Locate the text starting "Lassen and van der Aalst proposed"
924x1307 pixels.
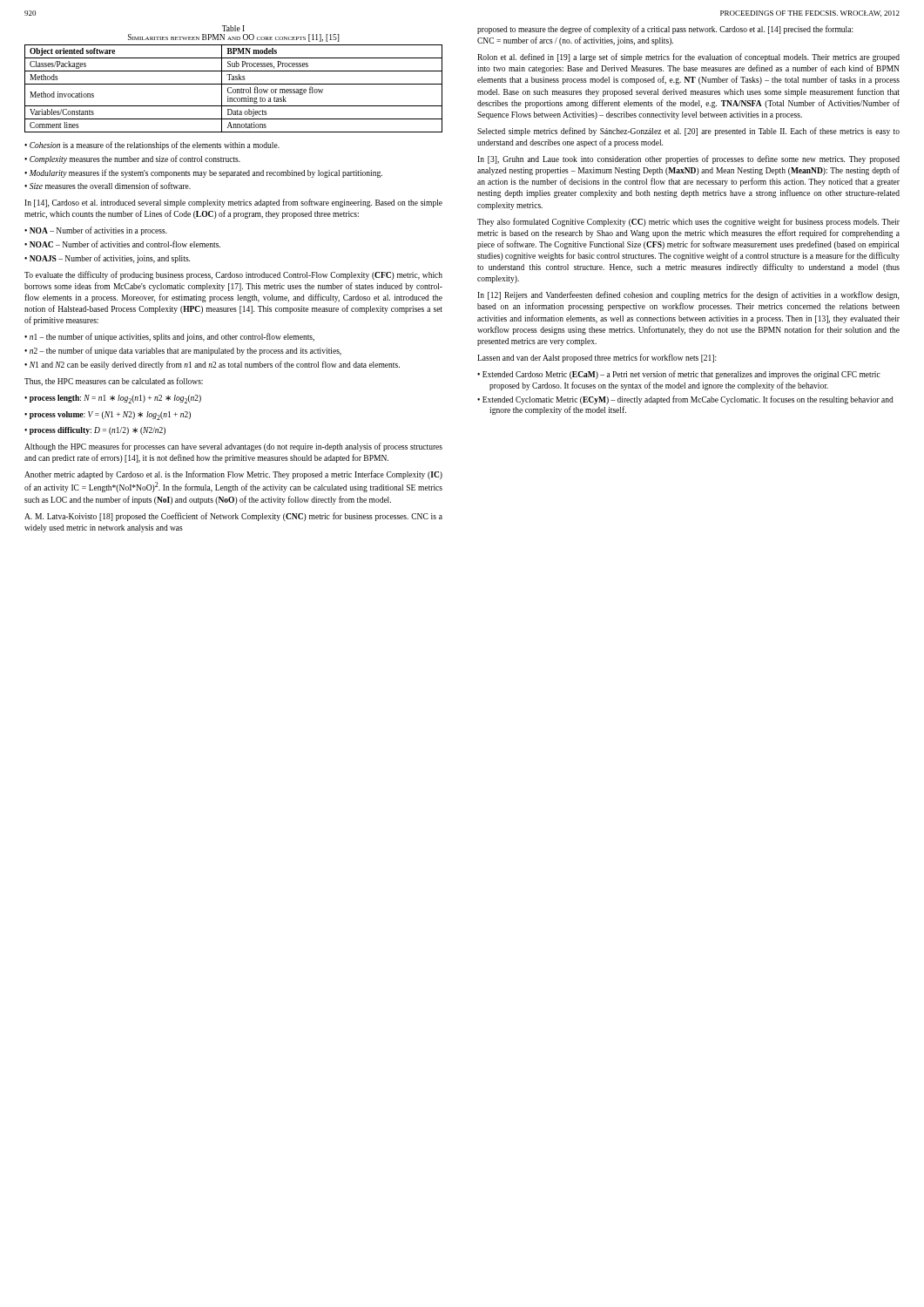(597, 358)
